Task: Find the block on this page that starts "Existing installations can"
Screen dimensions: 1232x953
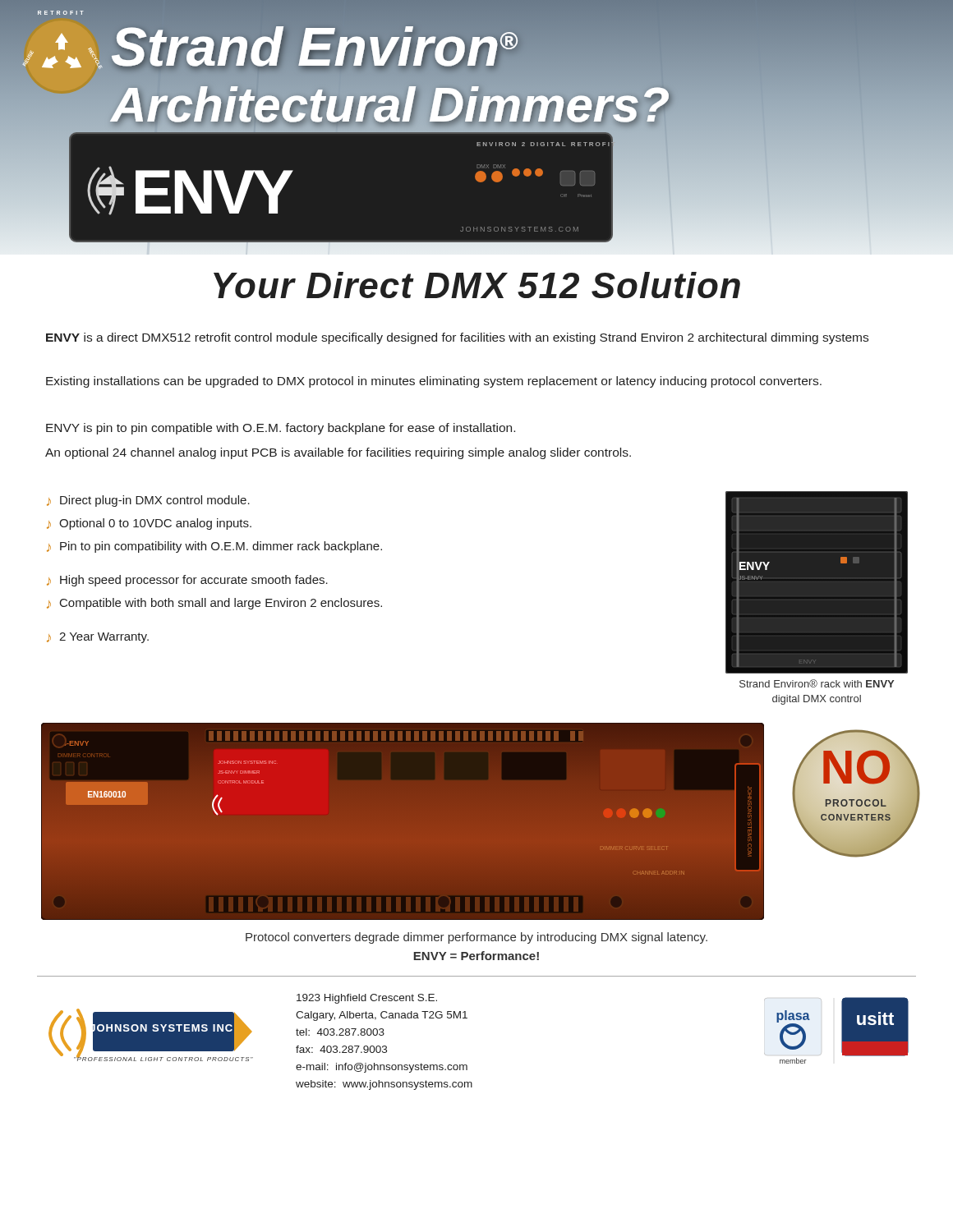Action: point(434,381)
